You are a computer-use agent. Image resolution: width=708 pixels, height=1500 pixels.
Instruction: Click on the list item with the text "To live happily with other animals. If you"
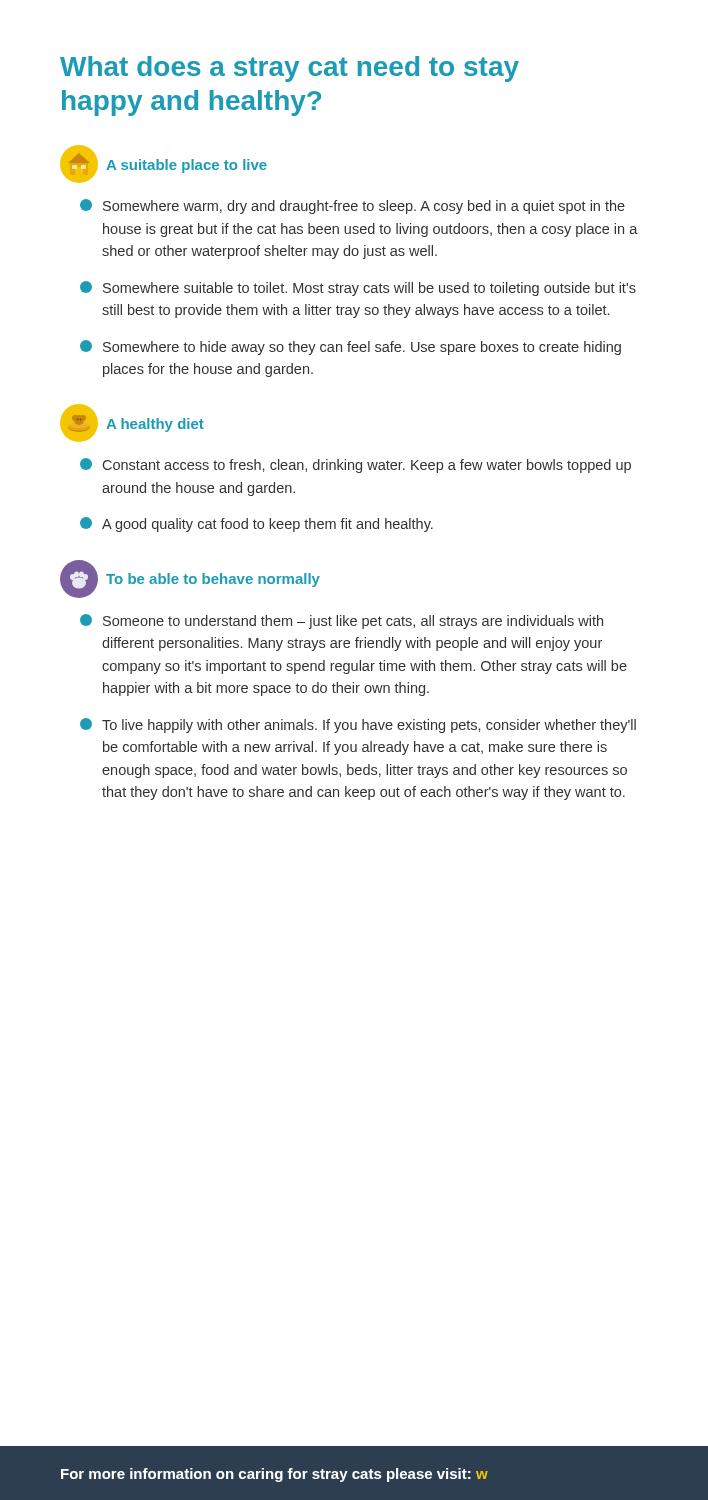coord(364,759)
